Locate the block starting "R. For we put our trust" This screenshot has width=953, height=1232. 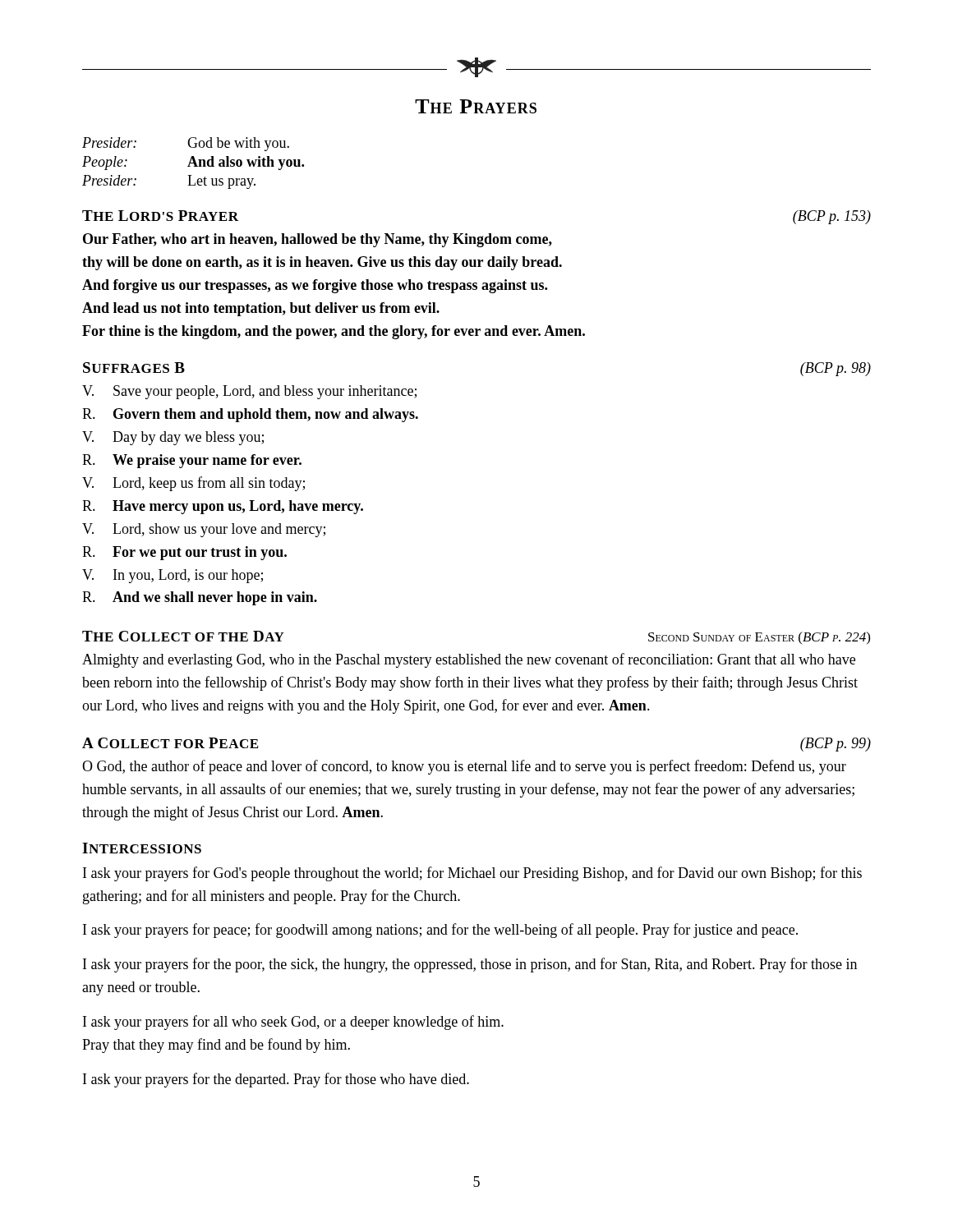click(185, 552)
